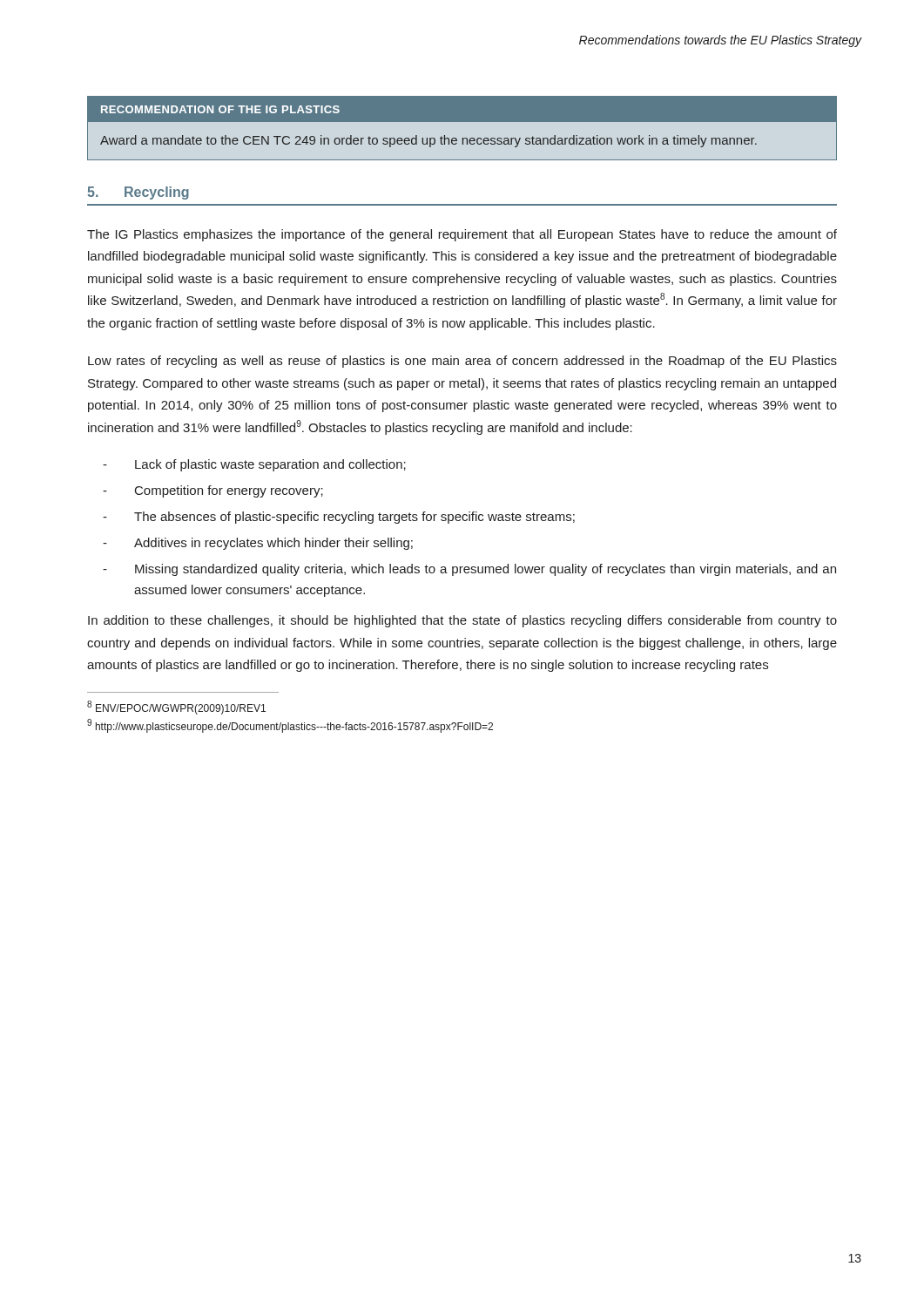
Task: Find the footnote with the text "8 ENV/EPOC/WGWPR(2009)10/REV1"
Action: click(177, 707)
